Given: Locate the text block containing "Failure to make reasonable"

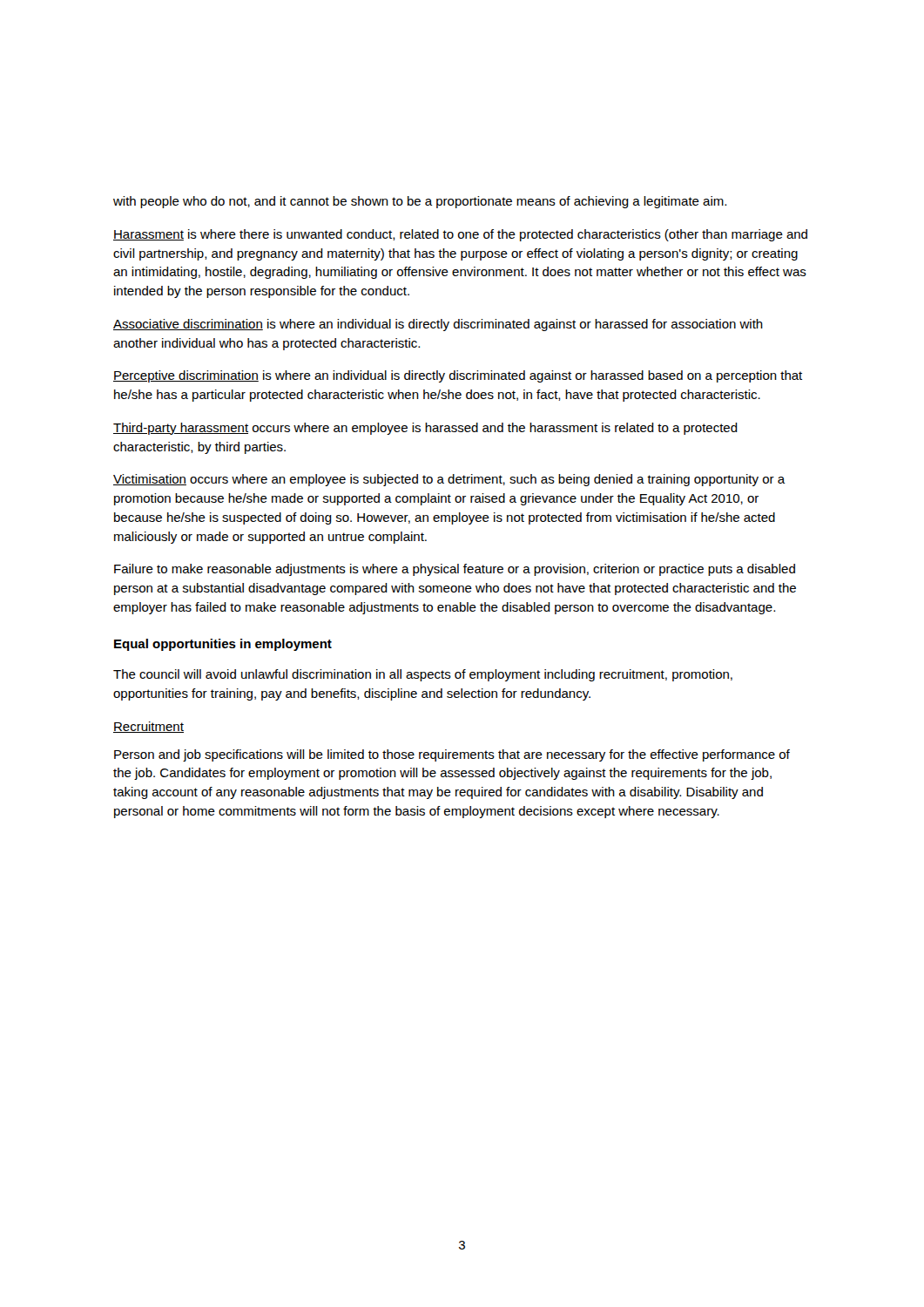Looking at the screenshot, I should click(x=455, y=588).
